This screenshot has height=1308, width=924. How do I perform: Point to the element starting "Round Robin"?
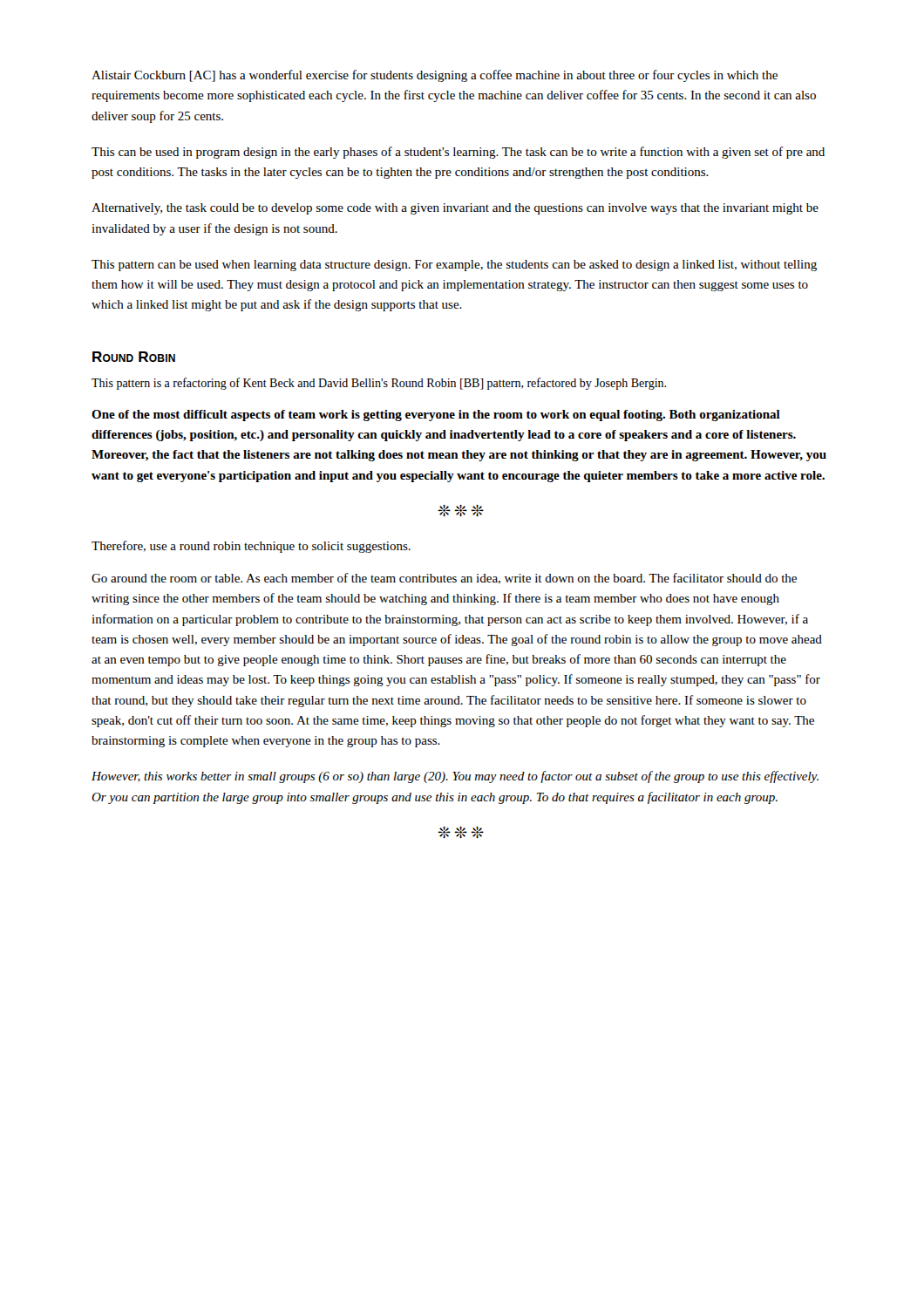134,357
